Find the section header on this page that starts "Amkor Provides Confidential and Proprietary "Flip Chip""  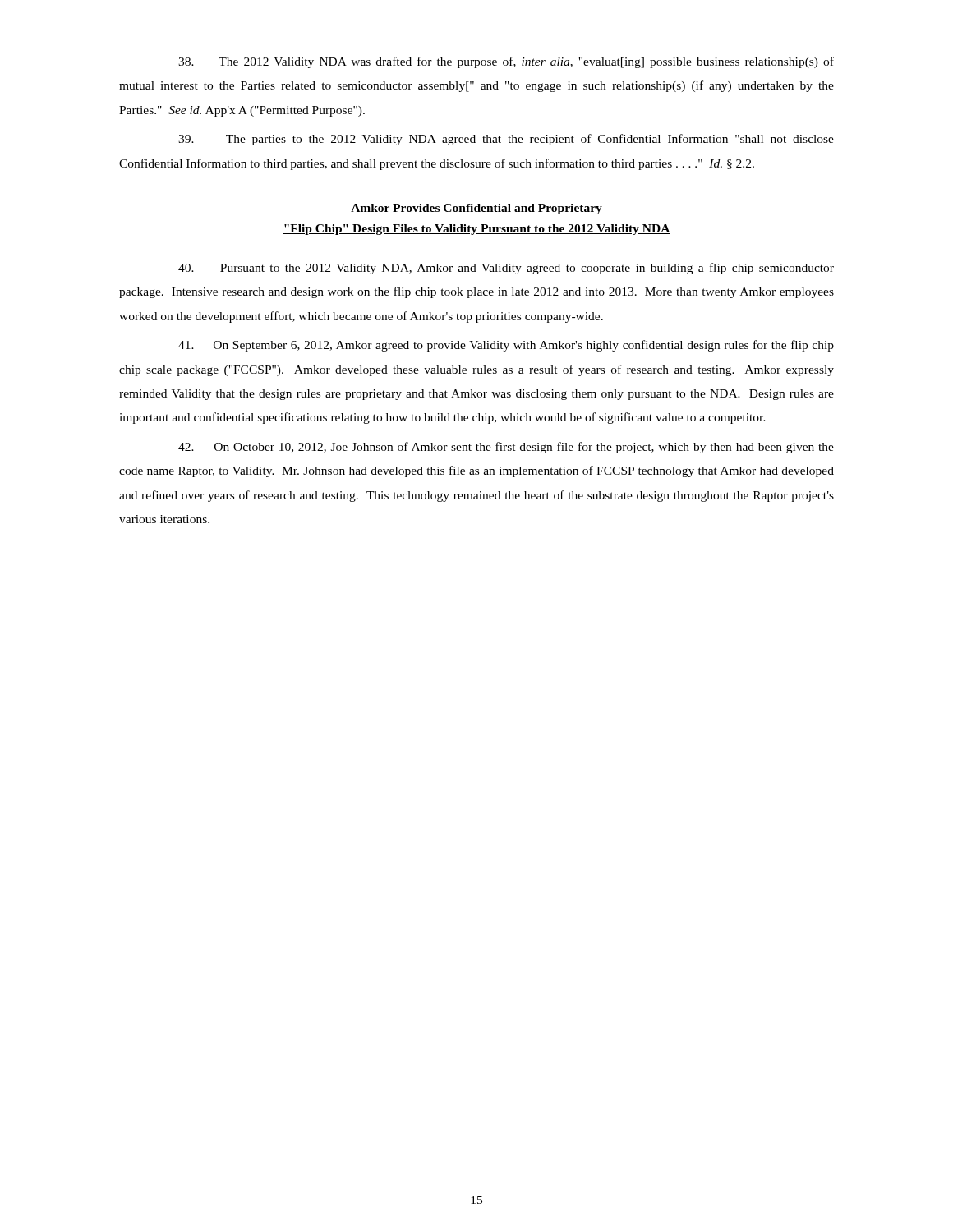[476, 218]
